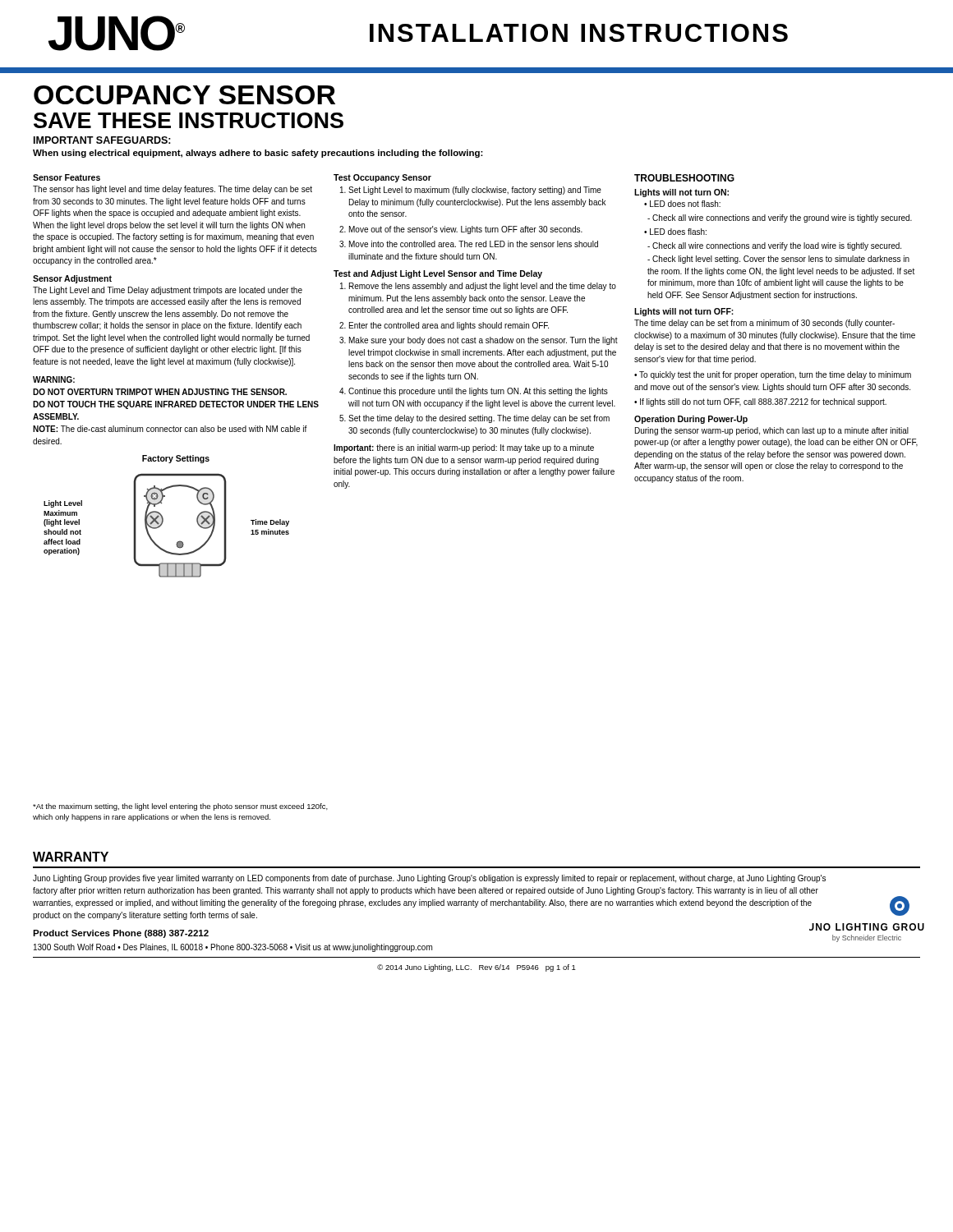The image size is (953, 1232).
Task: Click the section header that begins "Product Services Phone"
Action: [121, 933]
